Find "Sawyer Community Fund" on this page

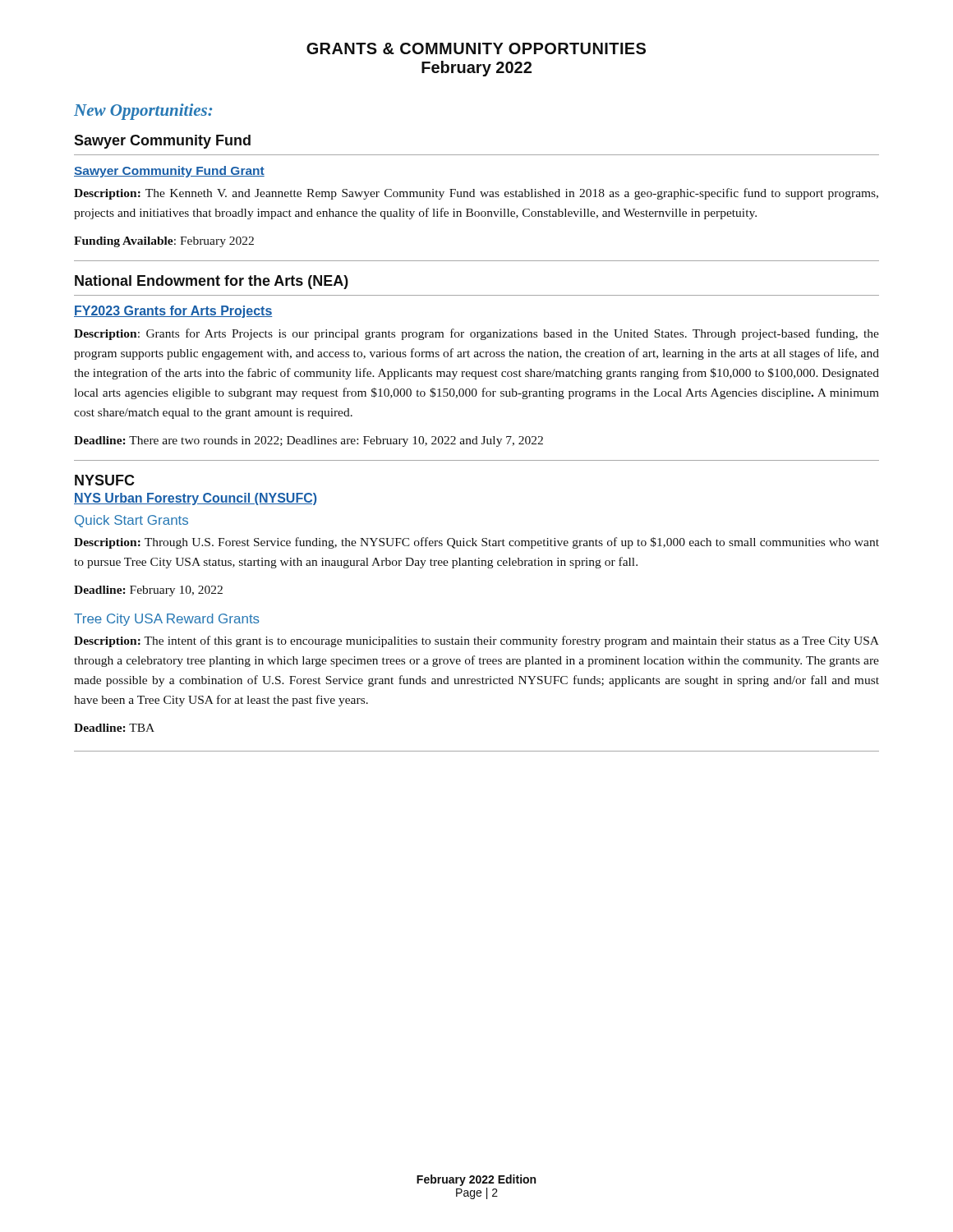[162, 142]
